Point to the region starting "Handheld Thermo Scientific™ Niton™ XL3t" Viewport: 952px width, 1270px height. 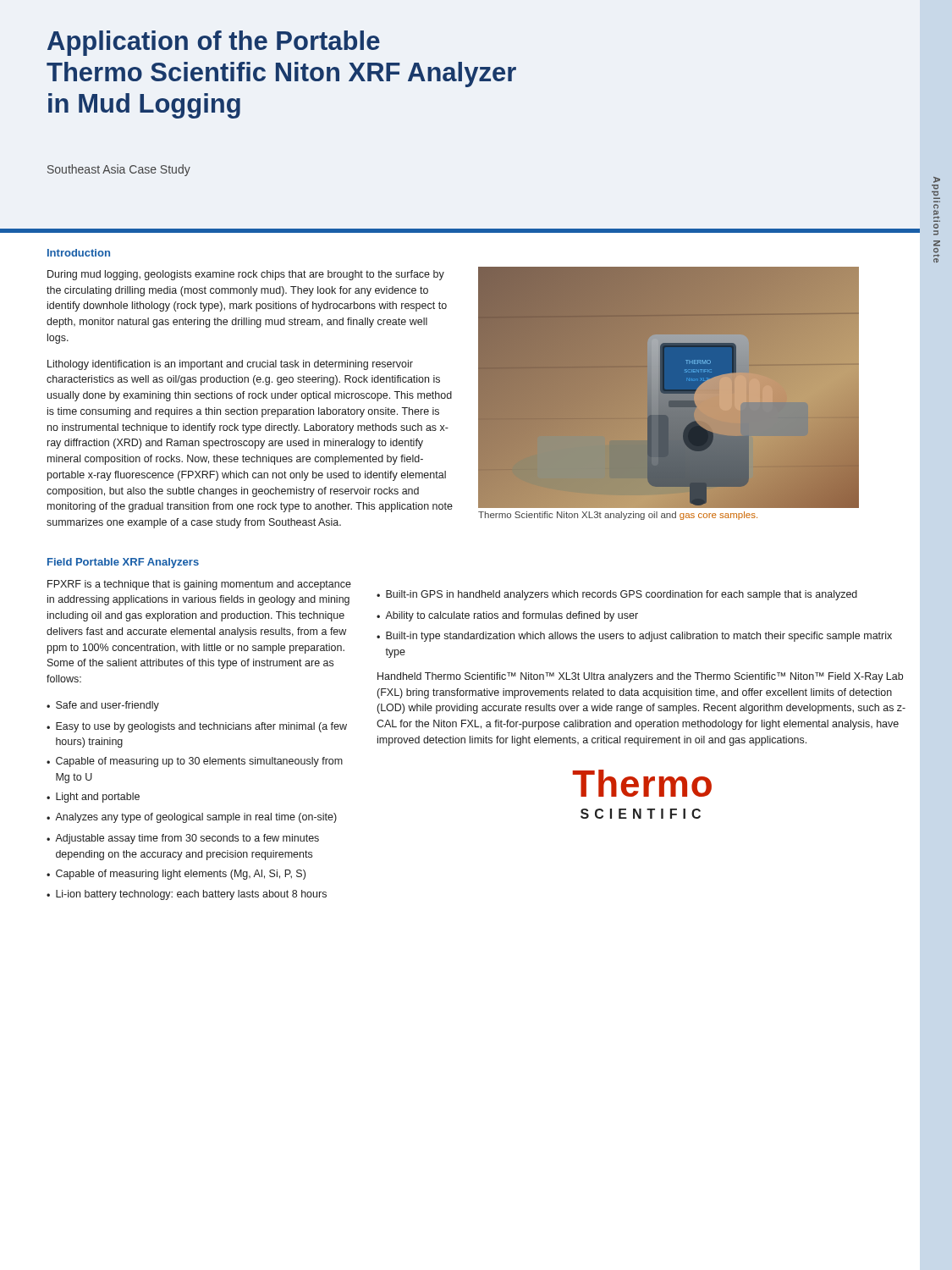click(641, 708)
